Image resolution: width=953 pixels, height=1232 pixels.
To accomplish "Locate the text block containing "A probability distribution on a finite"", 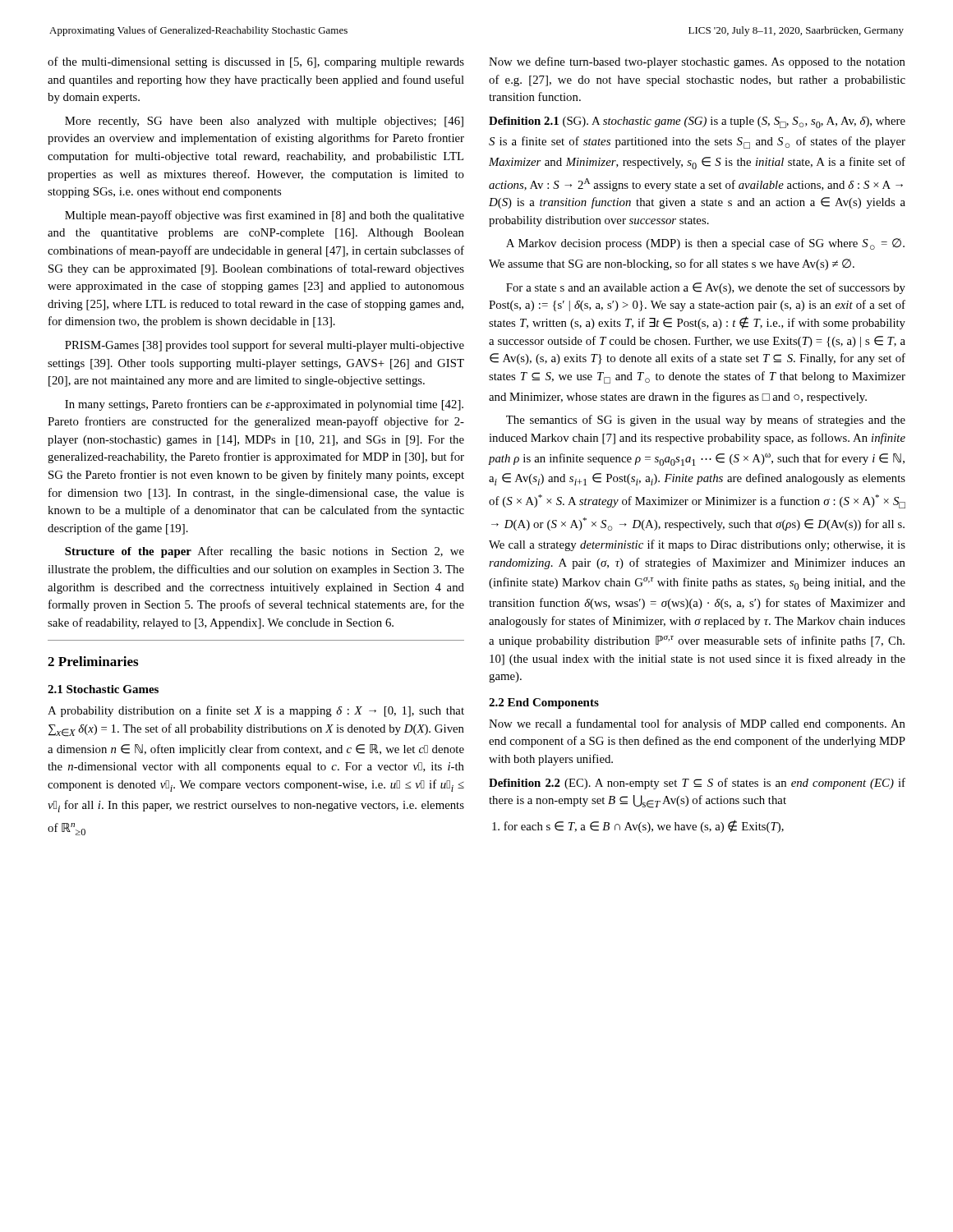I will coord(256,771).
